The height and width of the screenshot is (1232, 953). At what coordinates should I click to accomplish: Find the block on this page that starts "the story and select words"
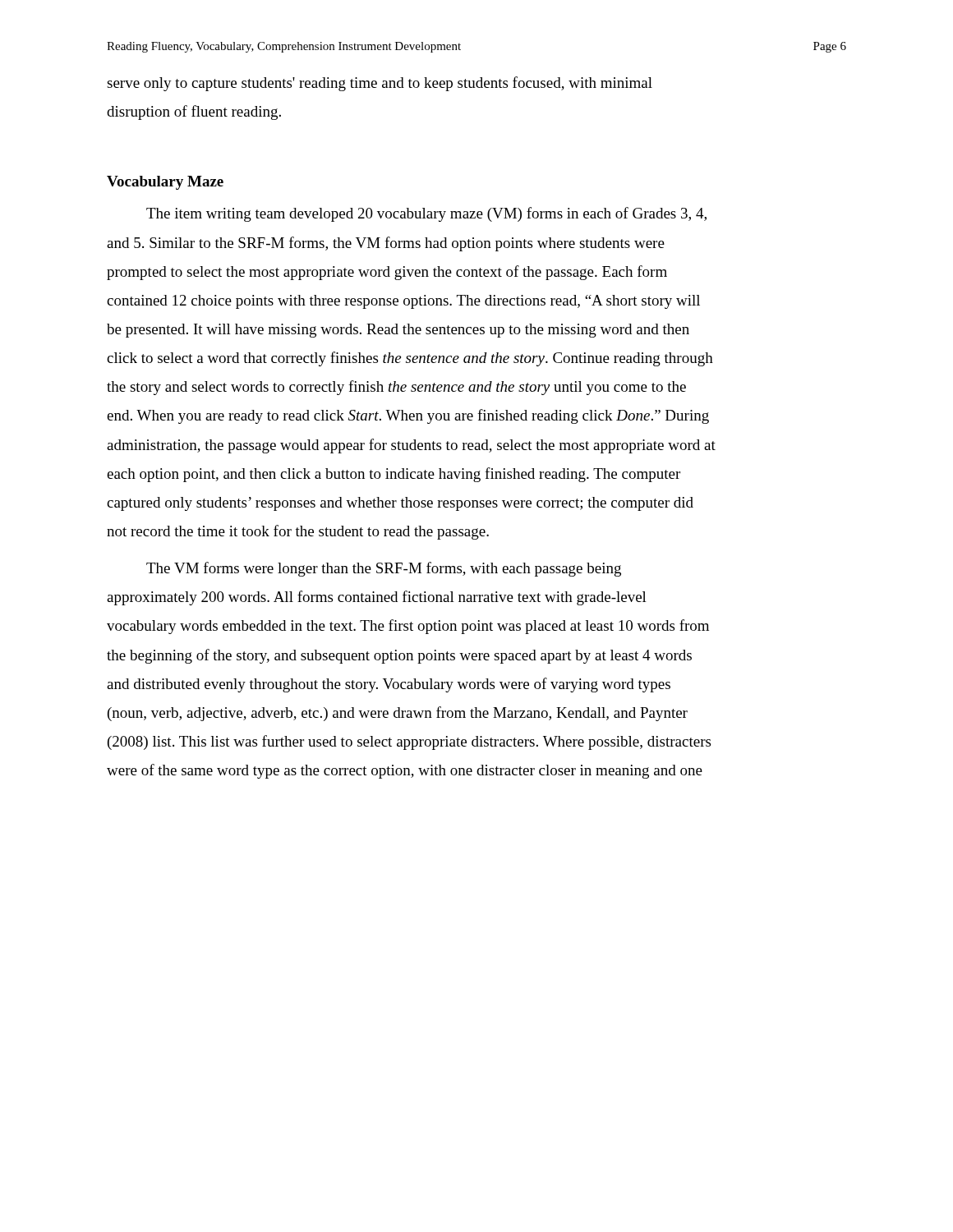tap(397, 387)
